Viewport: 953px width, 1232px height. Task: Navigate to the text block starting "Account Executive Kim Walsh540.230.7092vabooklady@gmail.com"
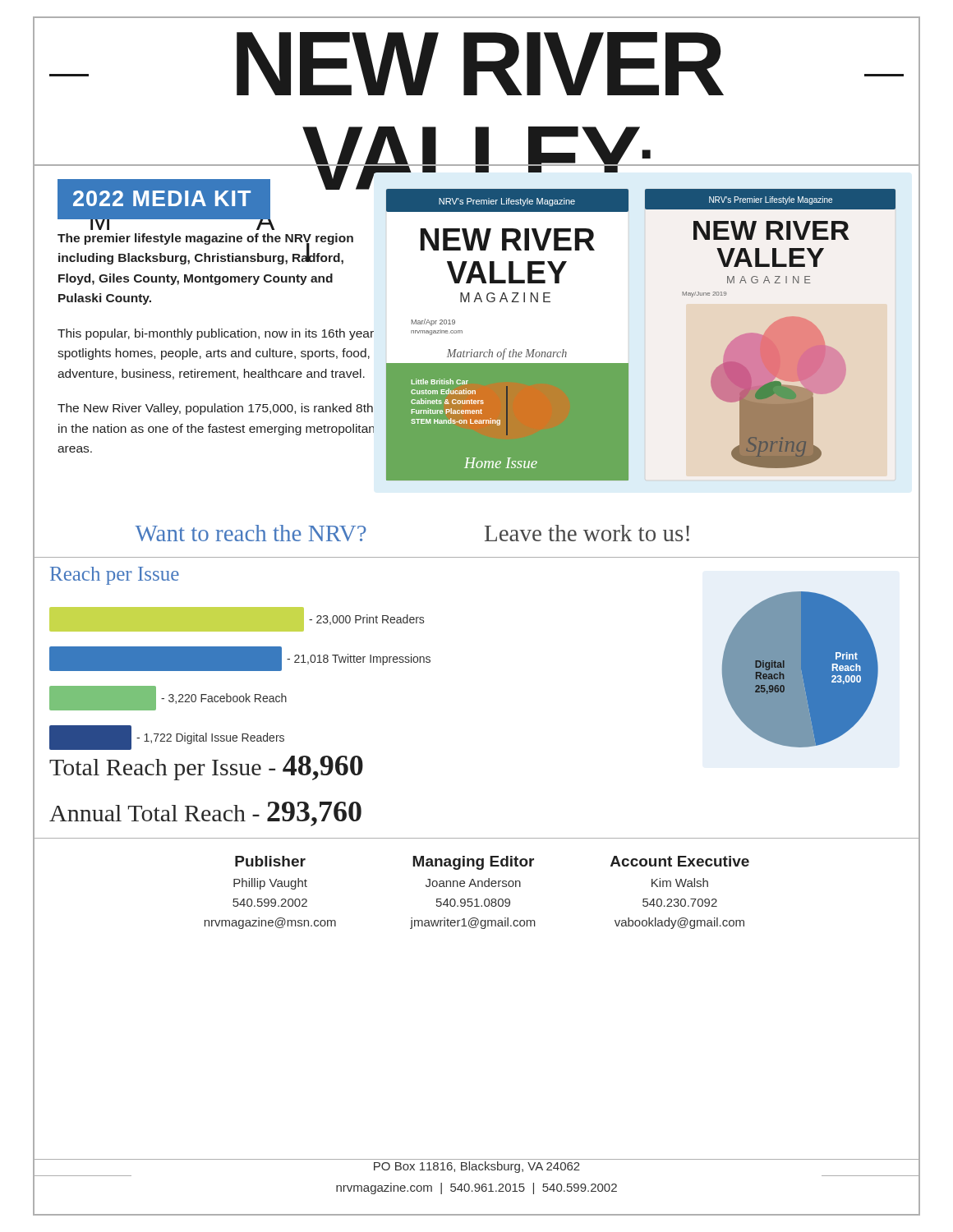click(680, 892)
